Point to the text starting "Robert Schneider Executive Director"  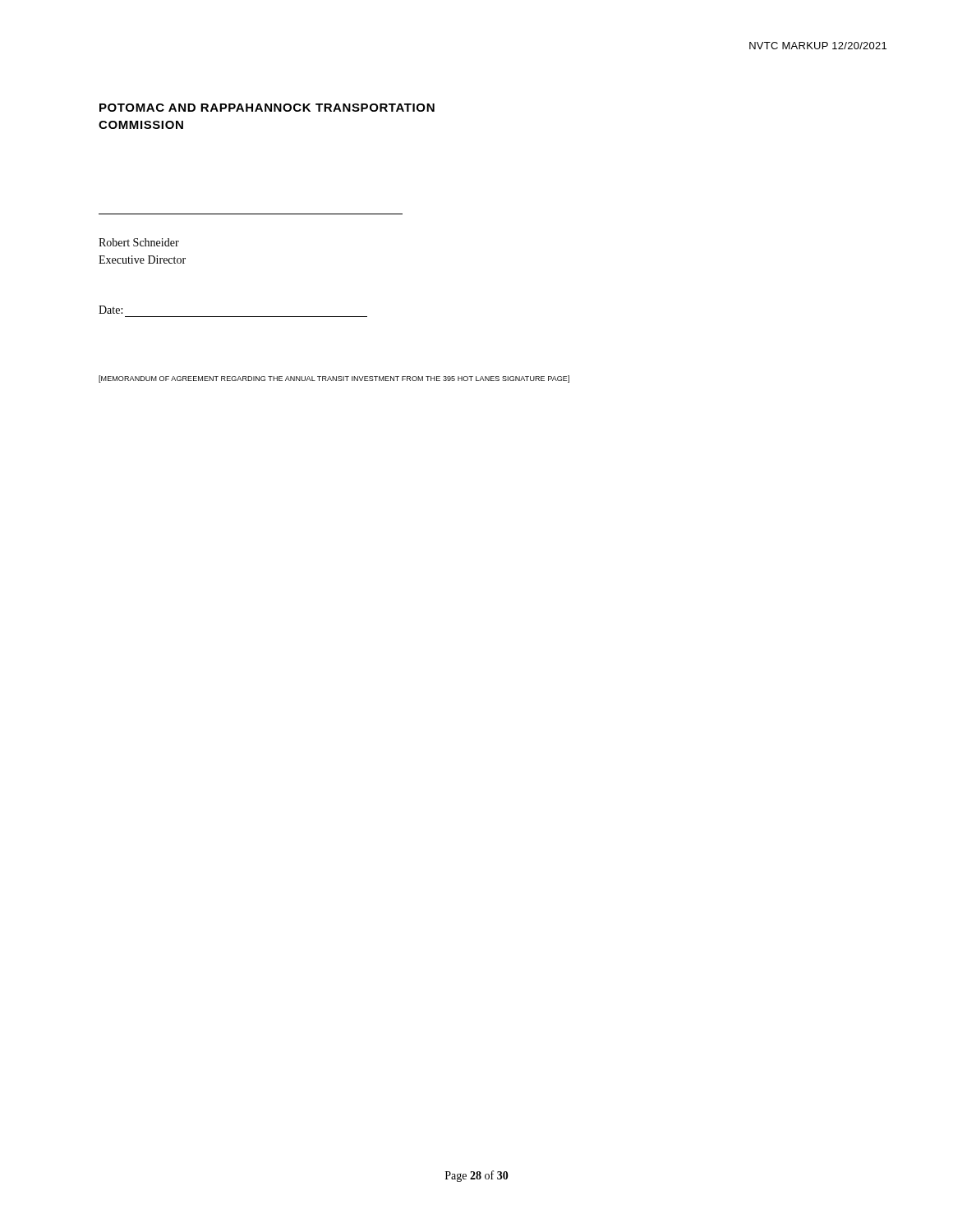click(142, 251)
